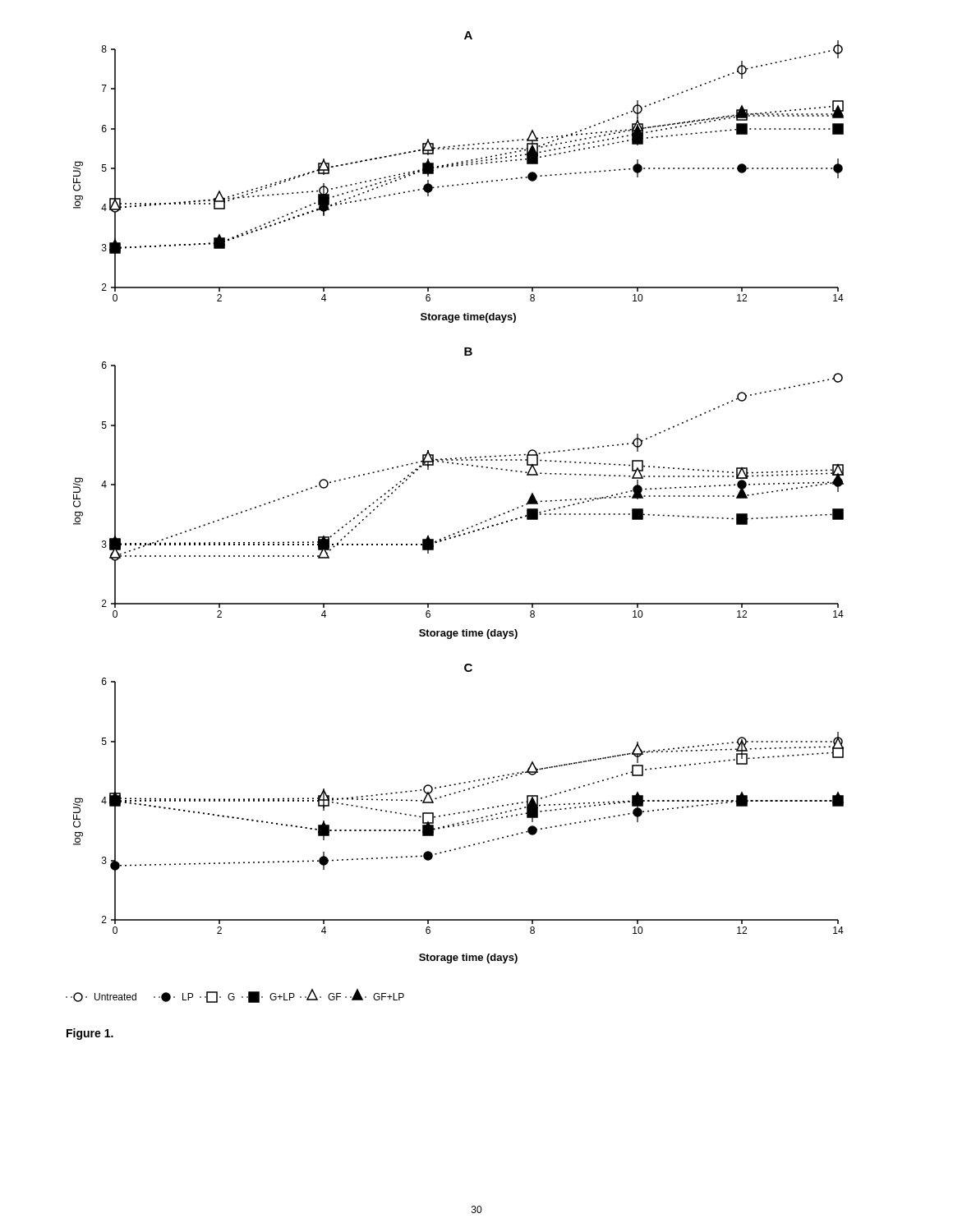Screen dimensions: 1232x953
Task: Click on the caption containing "Figure 1."
Action: [x=90, y=1033]
